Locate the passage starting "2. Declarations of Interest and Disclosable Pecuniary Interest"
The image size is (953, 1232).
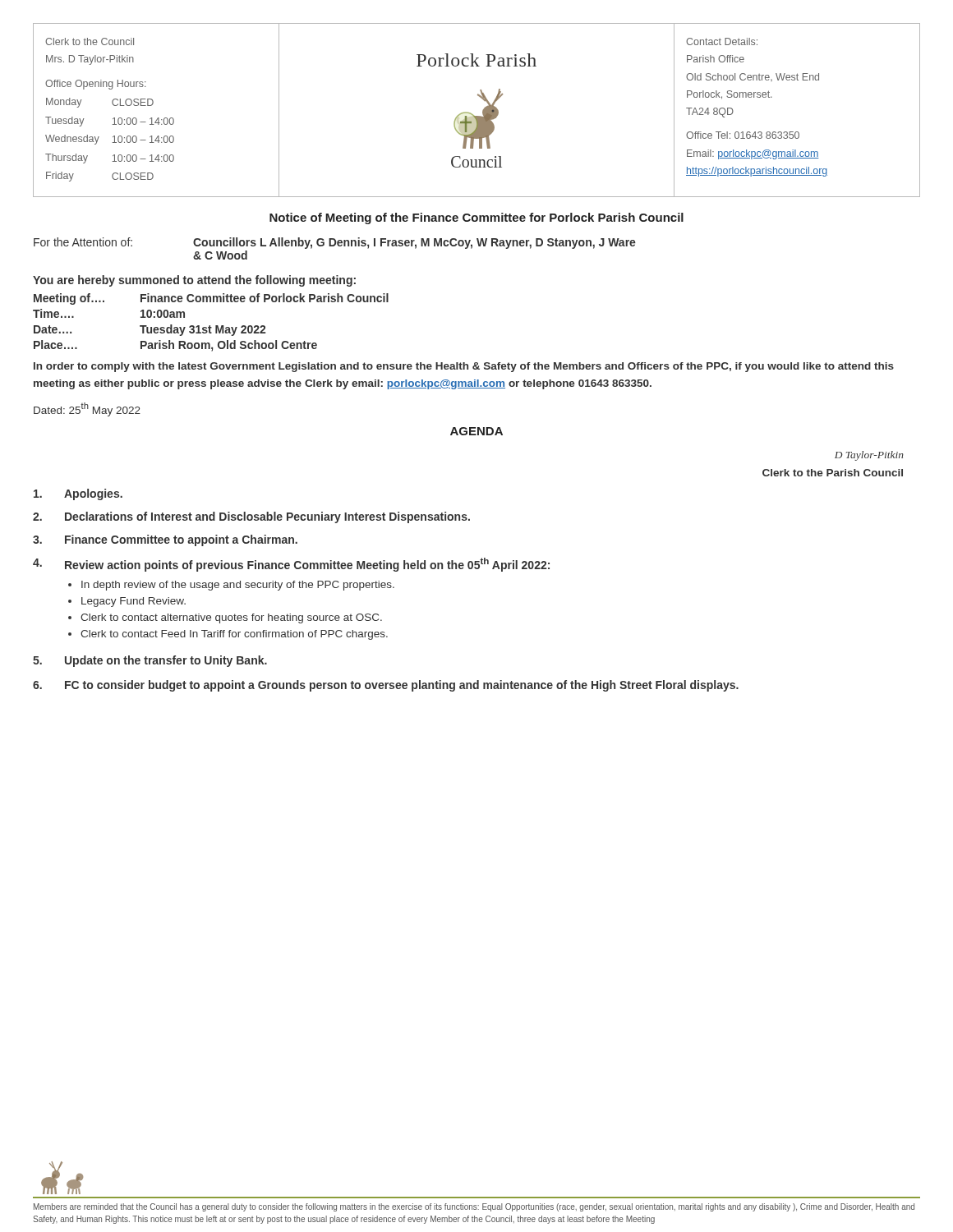pyautogui.click(x=476, y=516)
